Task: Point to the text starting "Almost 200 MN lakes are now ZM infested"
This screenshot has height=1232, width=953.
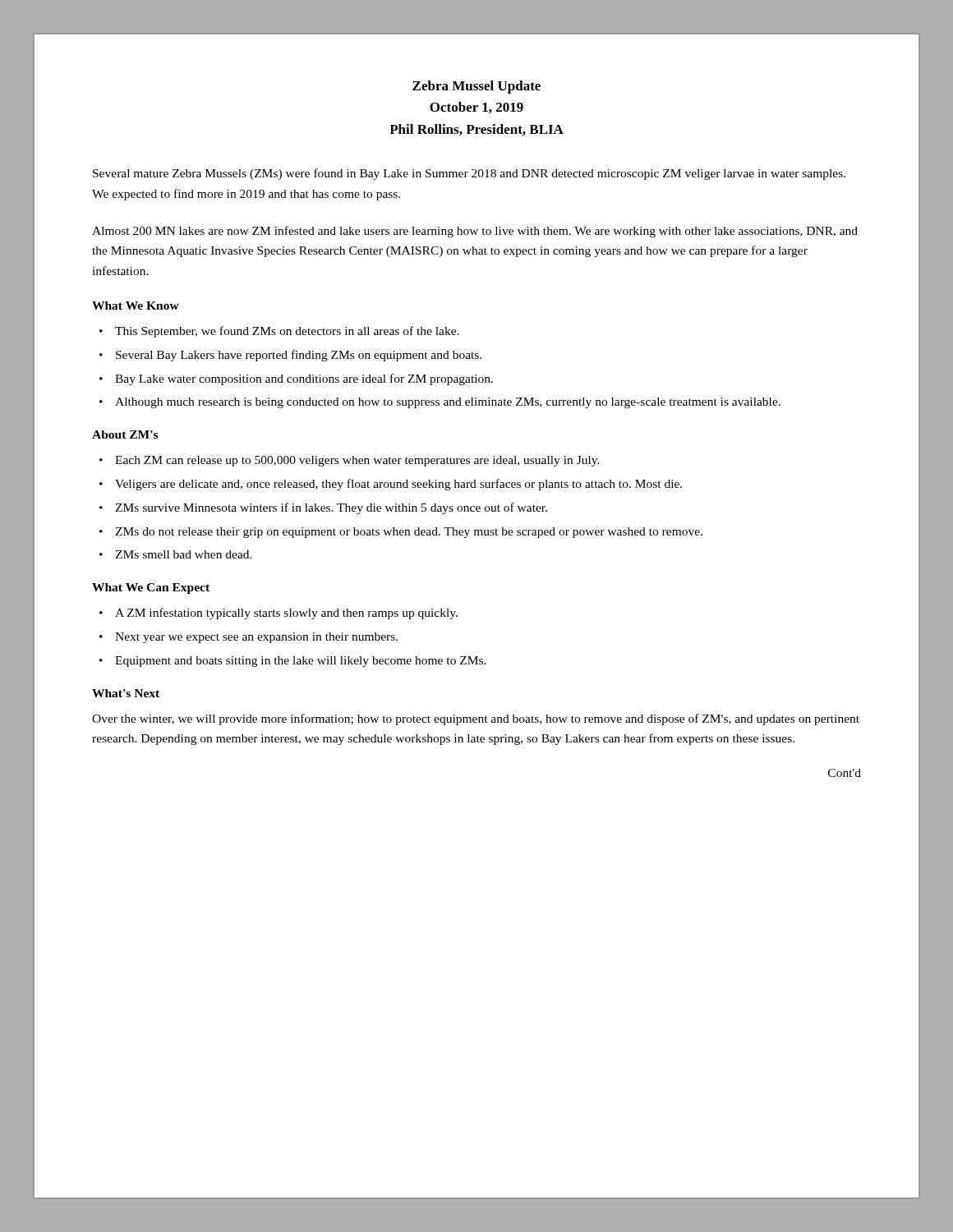Action: pos(475,250)
